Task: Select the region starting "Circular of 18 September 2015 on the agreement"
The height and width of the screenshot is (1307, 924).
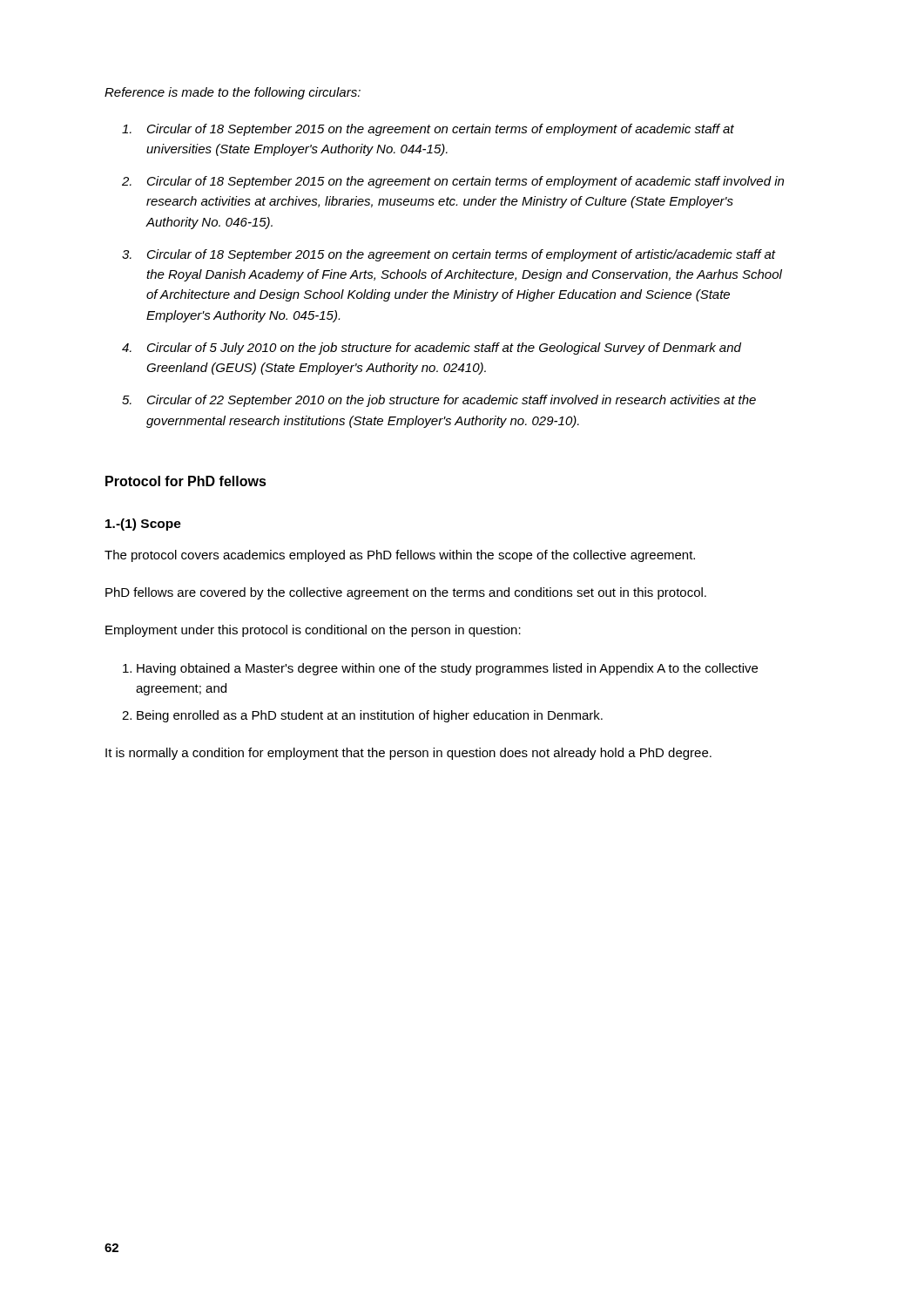Action: (x=453, y=138)
